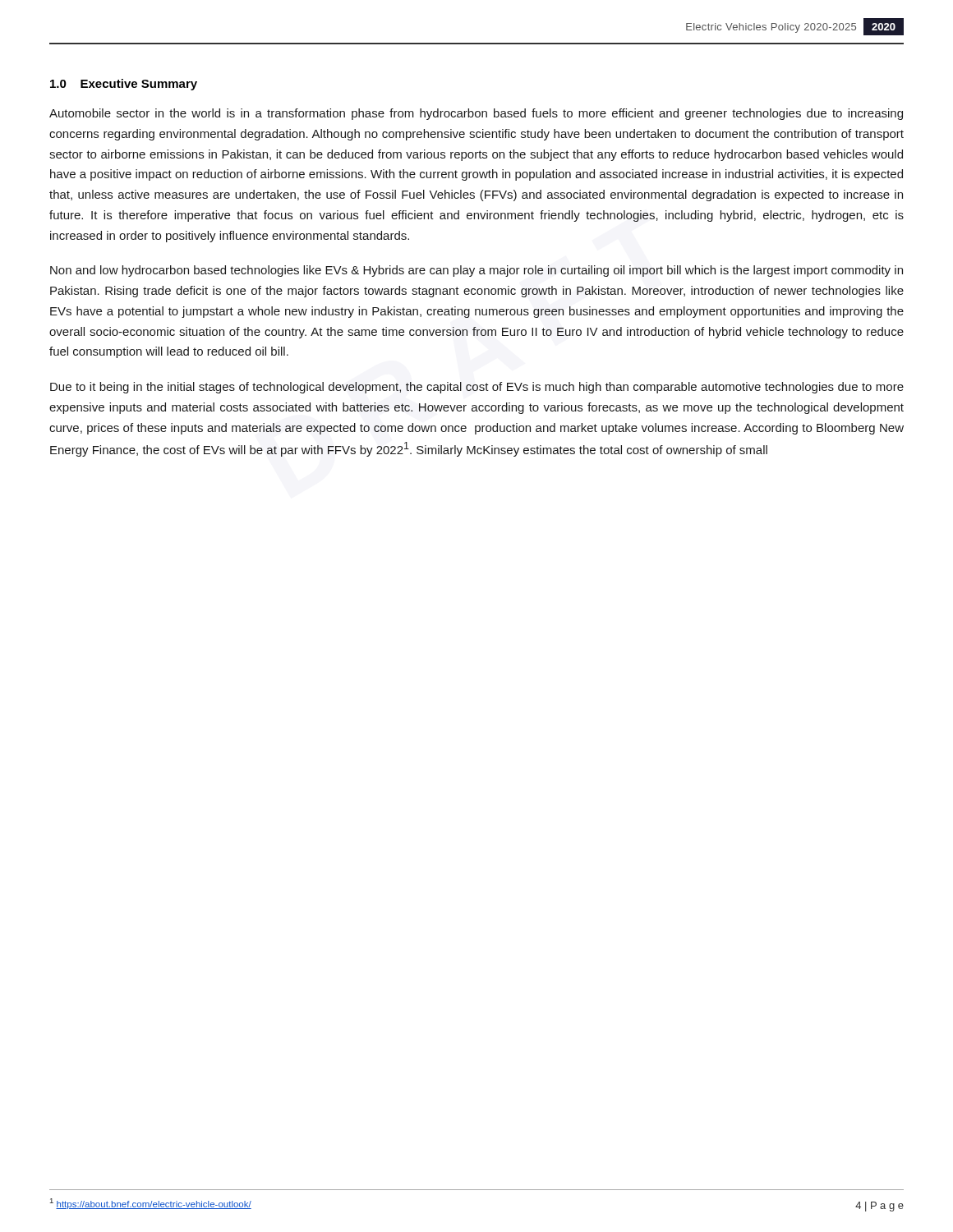Select the footnote
Screen dimensions: 1232x953
pyautogui.click(x=150, y=1202)
